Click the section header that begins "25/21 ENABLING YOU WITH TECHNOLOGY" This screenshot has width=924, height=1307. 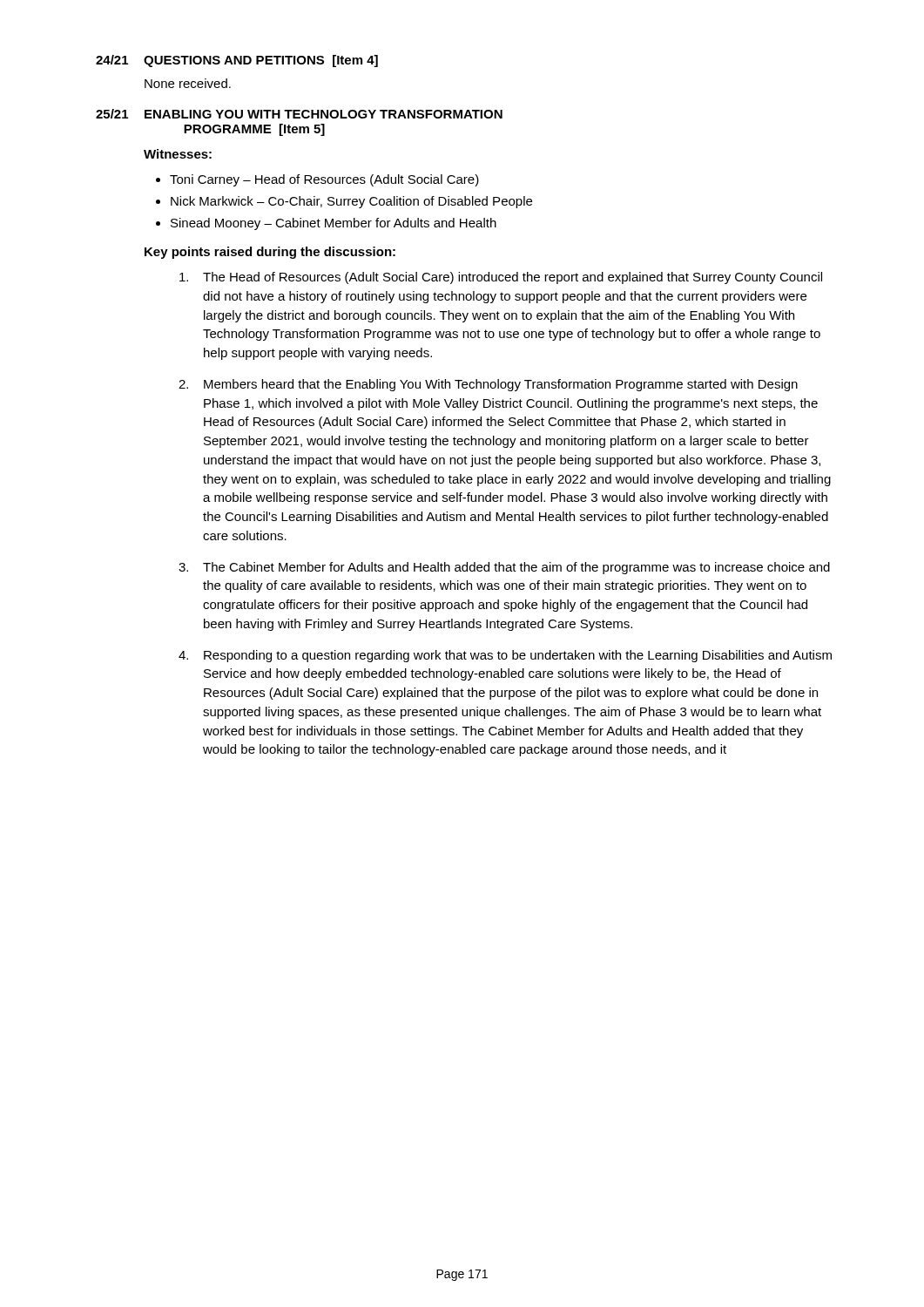click(x=299, y=121)
